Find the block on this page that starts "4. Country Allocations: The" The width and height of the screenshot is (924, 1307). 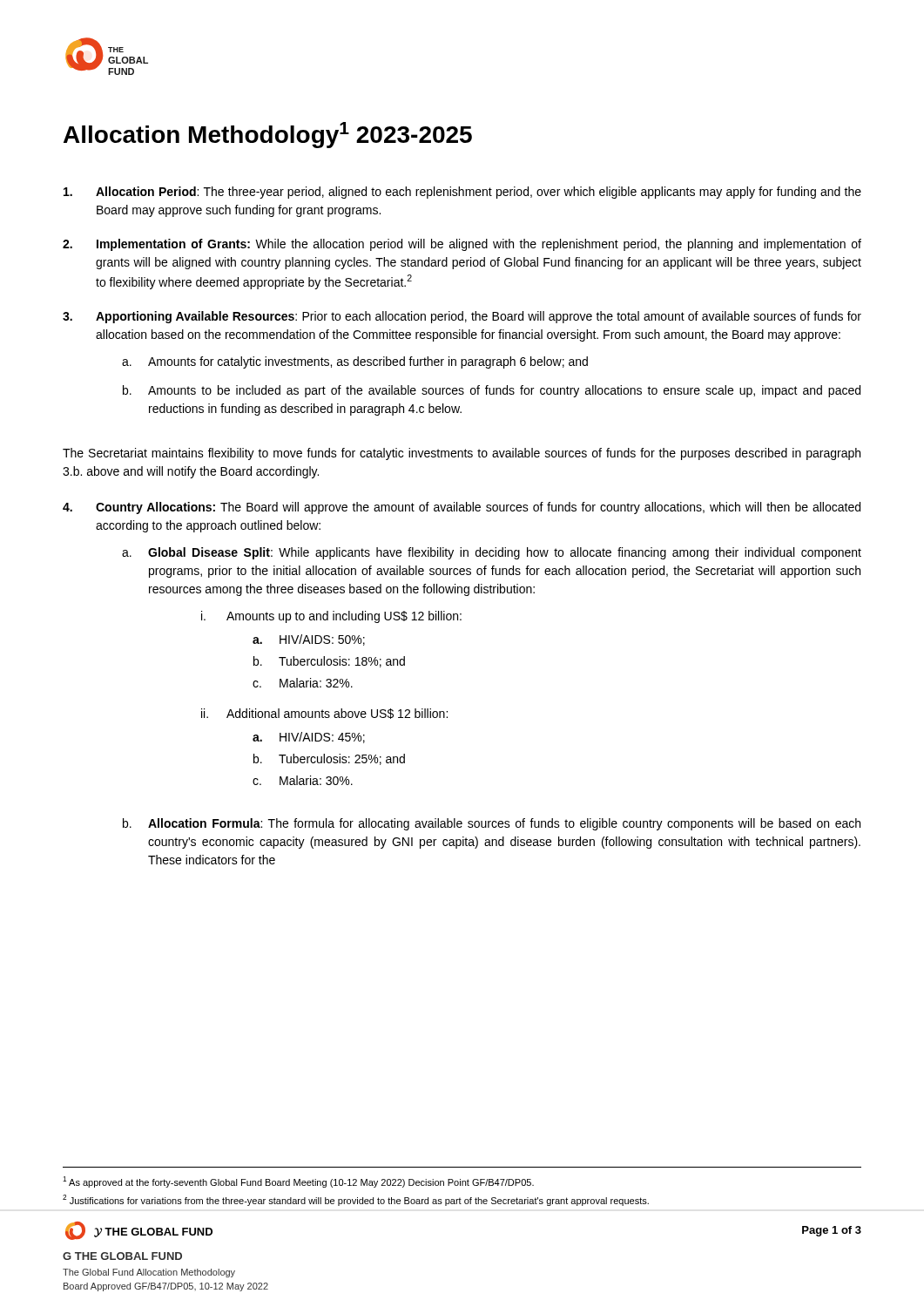(462, 508)
